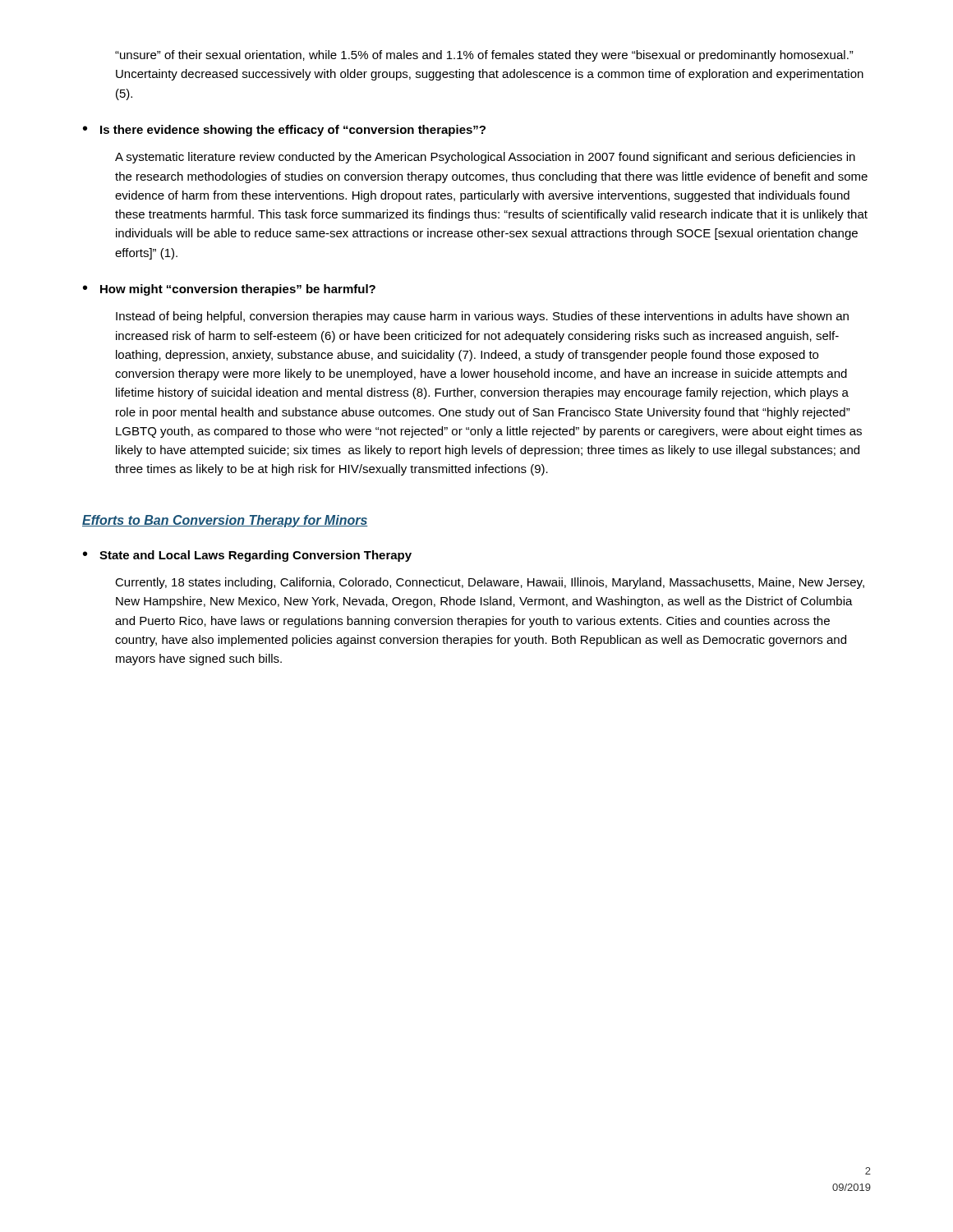Locate the element starting "• State and Local Laws Regarding Conversion"

pyautogui.click(x=247, y=555)
